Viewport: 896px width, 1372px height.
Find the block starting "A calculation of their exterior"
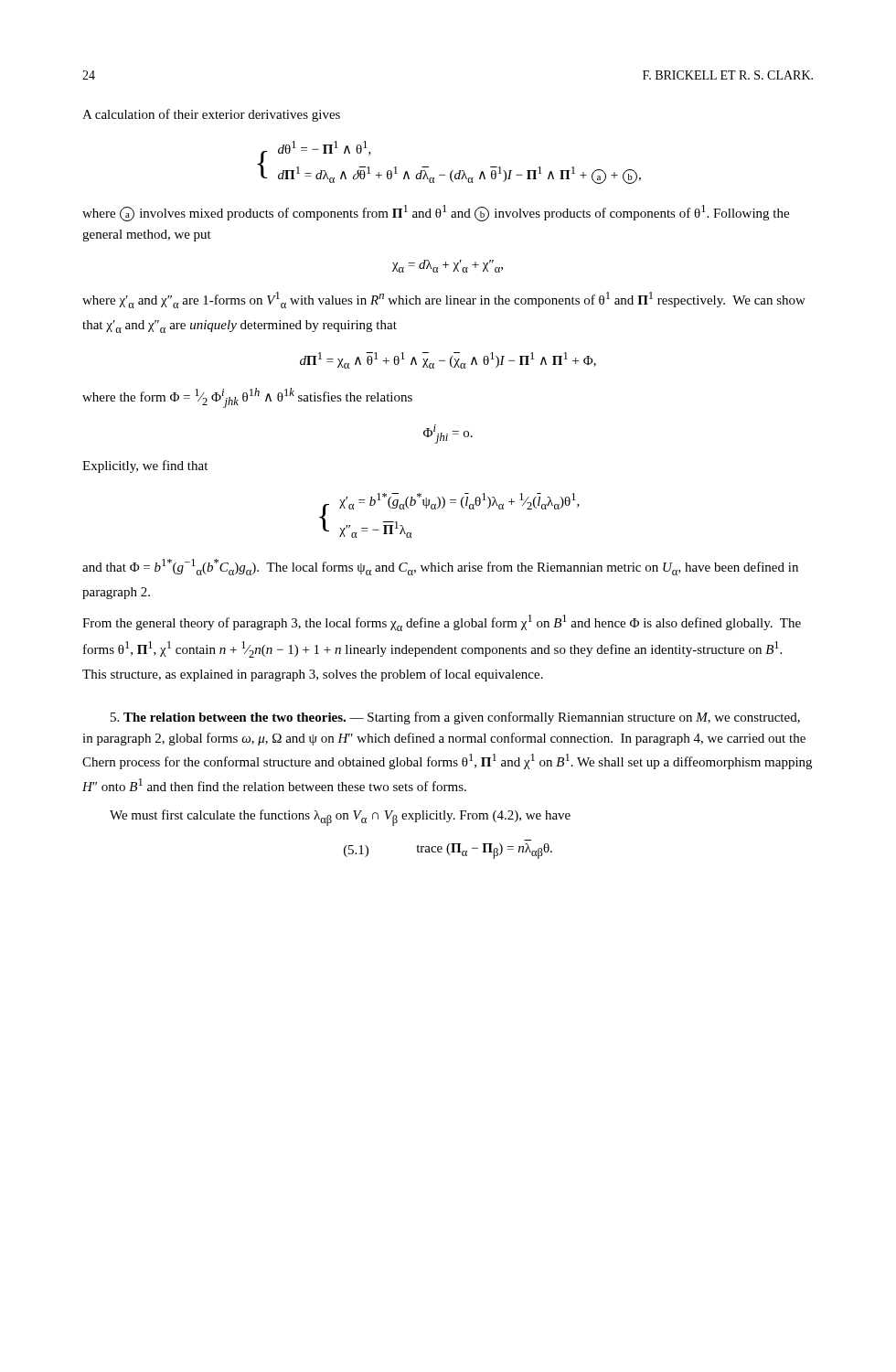pos(211,114)
